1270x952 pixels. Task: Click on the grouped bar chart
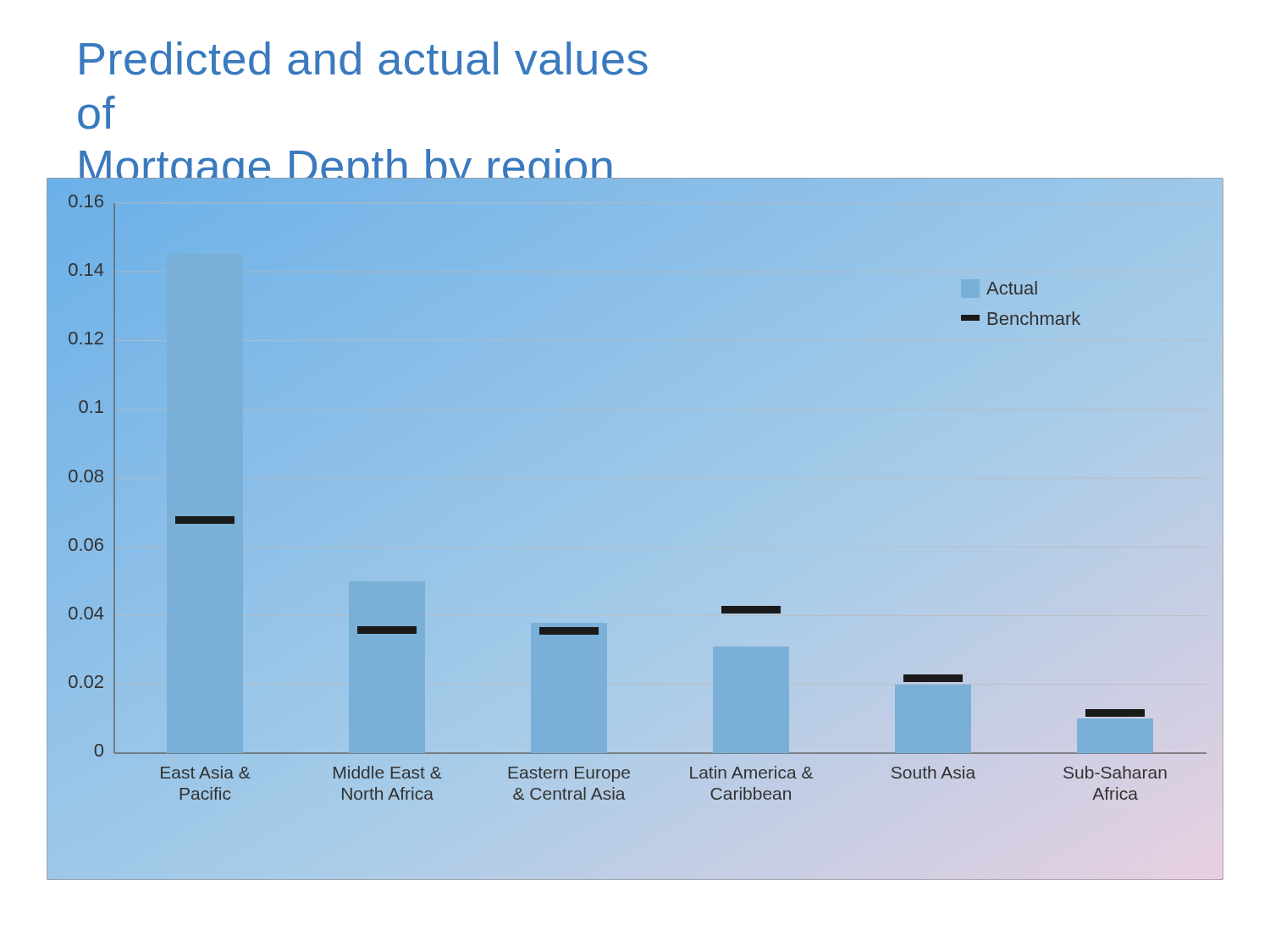coord(635,529)
